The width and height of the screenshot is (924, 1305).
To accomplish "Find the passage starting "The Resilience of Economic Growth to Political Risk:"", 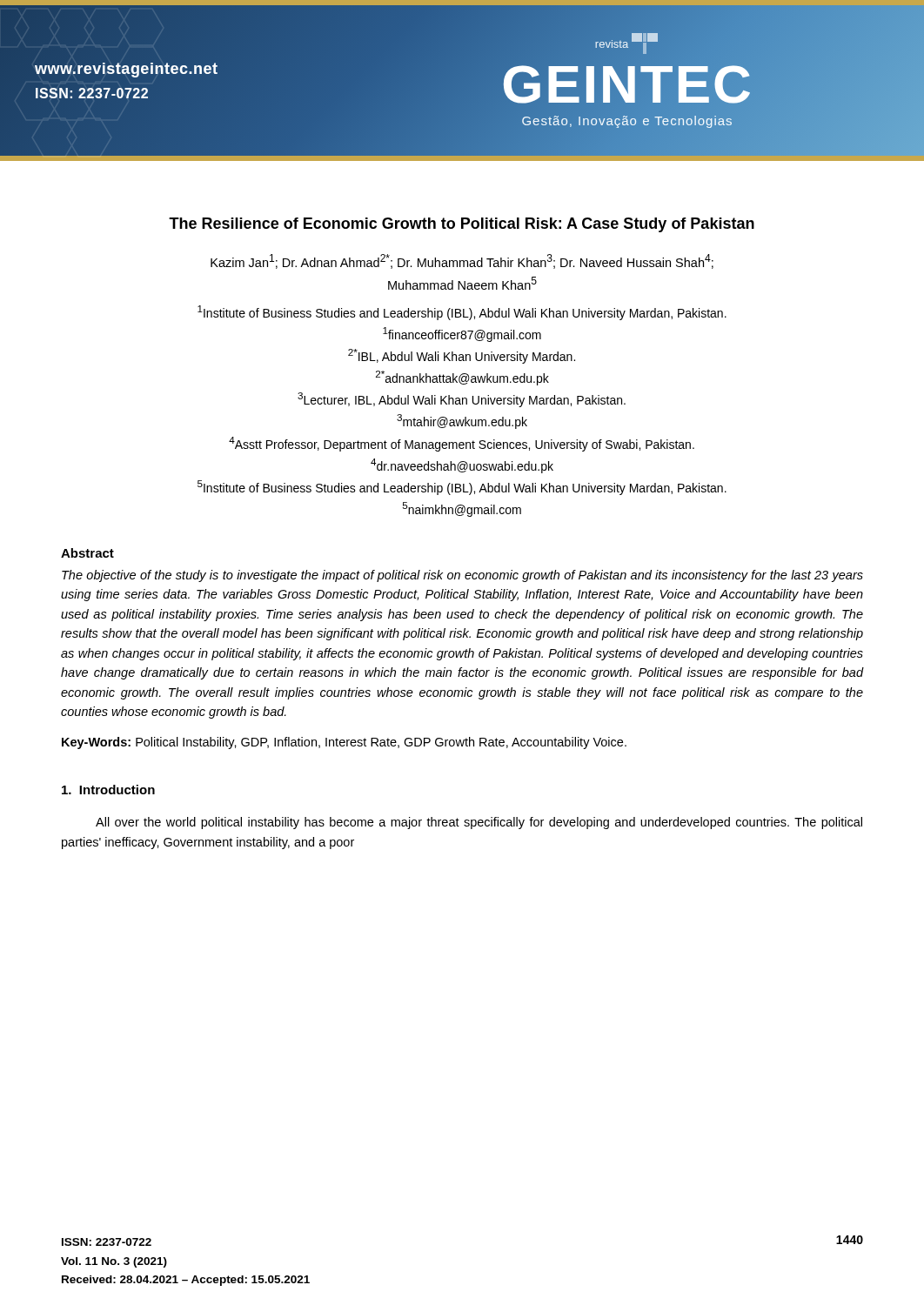I will [x=462, y=224].
